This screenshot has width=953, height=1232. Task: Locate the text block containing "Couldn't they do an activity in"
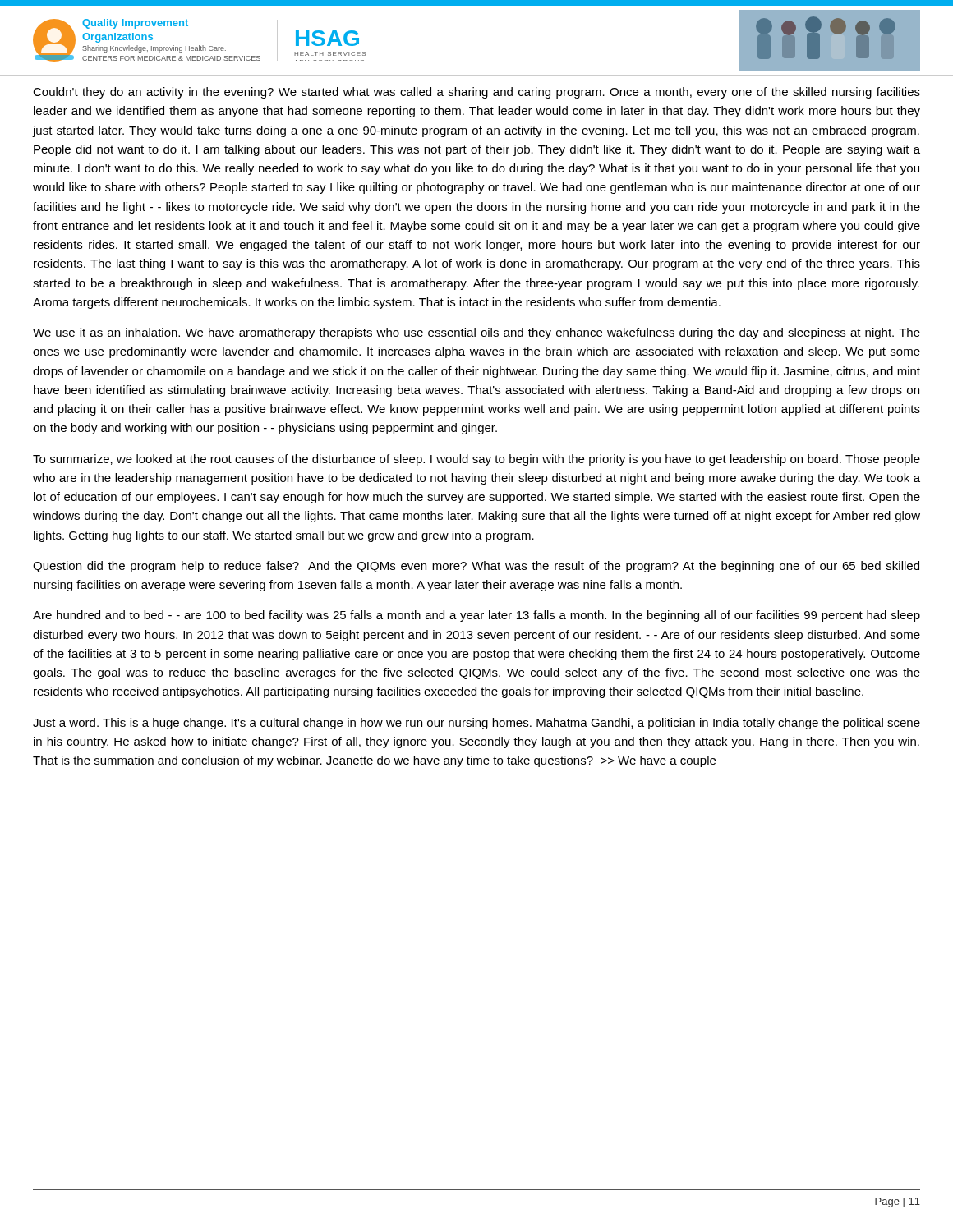click(x=476, y=197)
